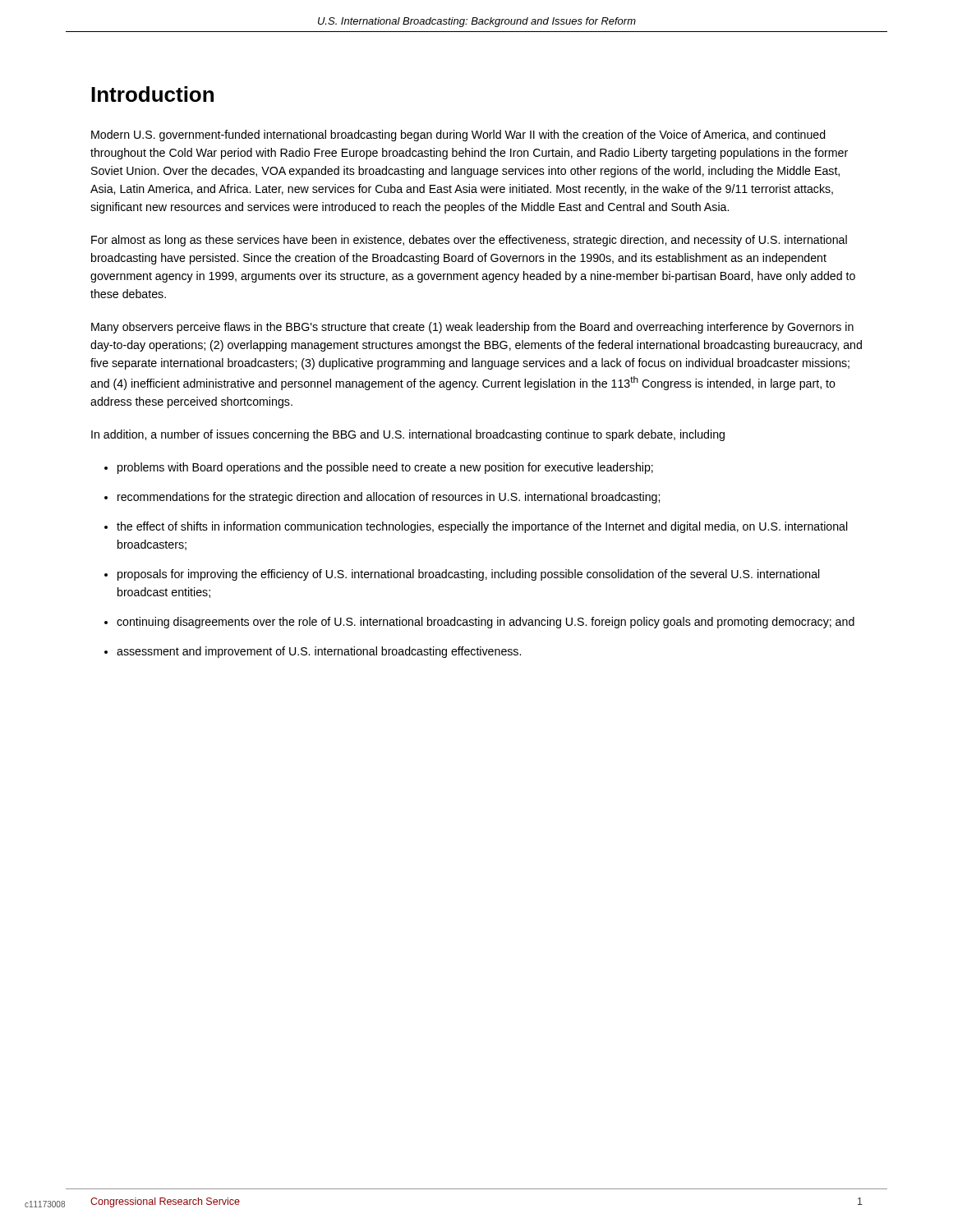953x1232 pixels.
Task: Select the text block starting "In addition, a number of issues concerning"
Action: (408, 434)
